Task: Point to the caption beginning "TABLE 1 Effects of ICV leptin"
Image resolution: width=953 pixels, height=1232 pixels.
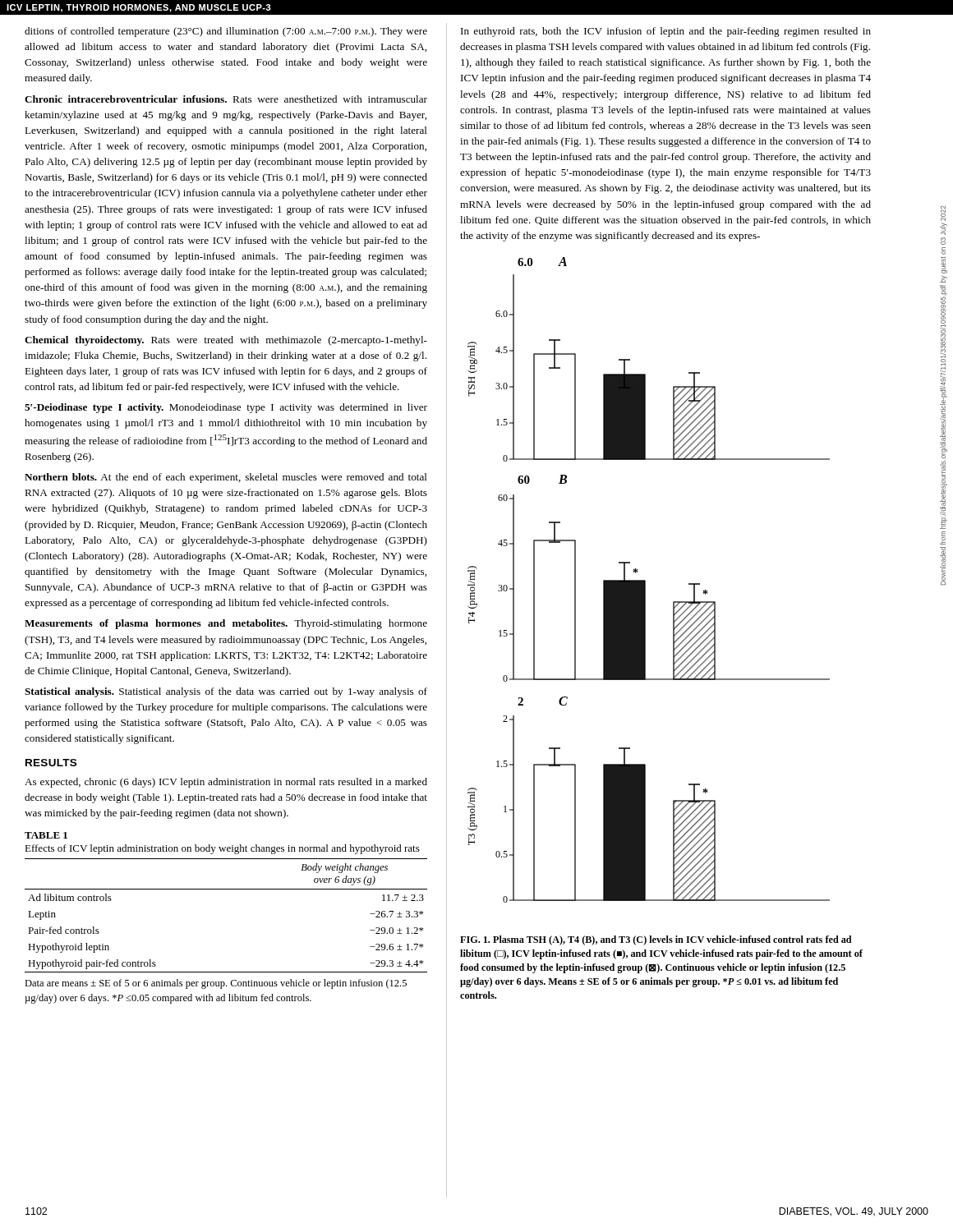Action: click(222, 841)
